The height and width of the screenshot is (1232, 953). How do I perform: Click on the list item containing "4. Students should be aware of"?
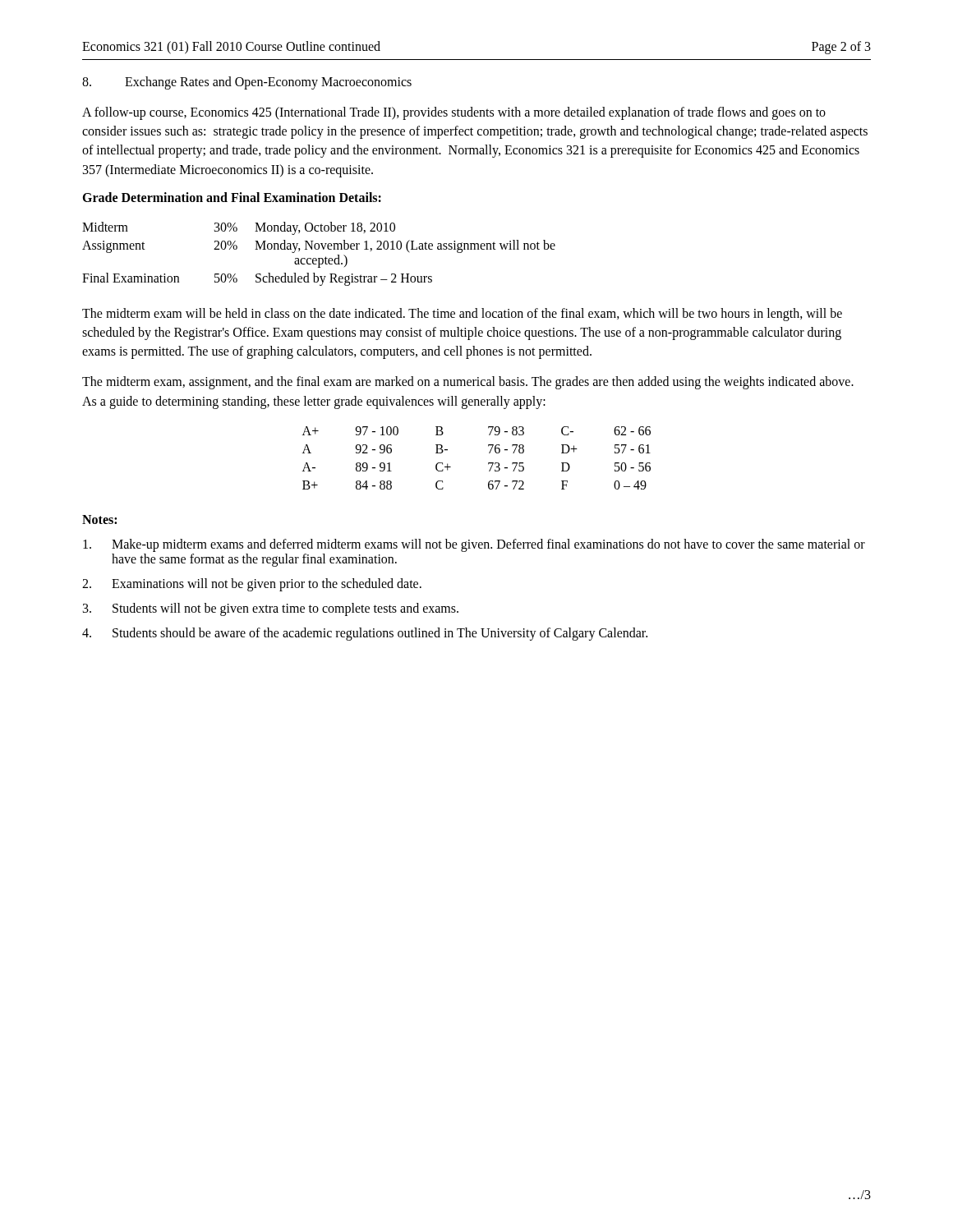[x=476, y=633]
